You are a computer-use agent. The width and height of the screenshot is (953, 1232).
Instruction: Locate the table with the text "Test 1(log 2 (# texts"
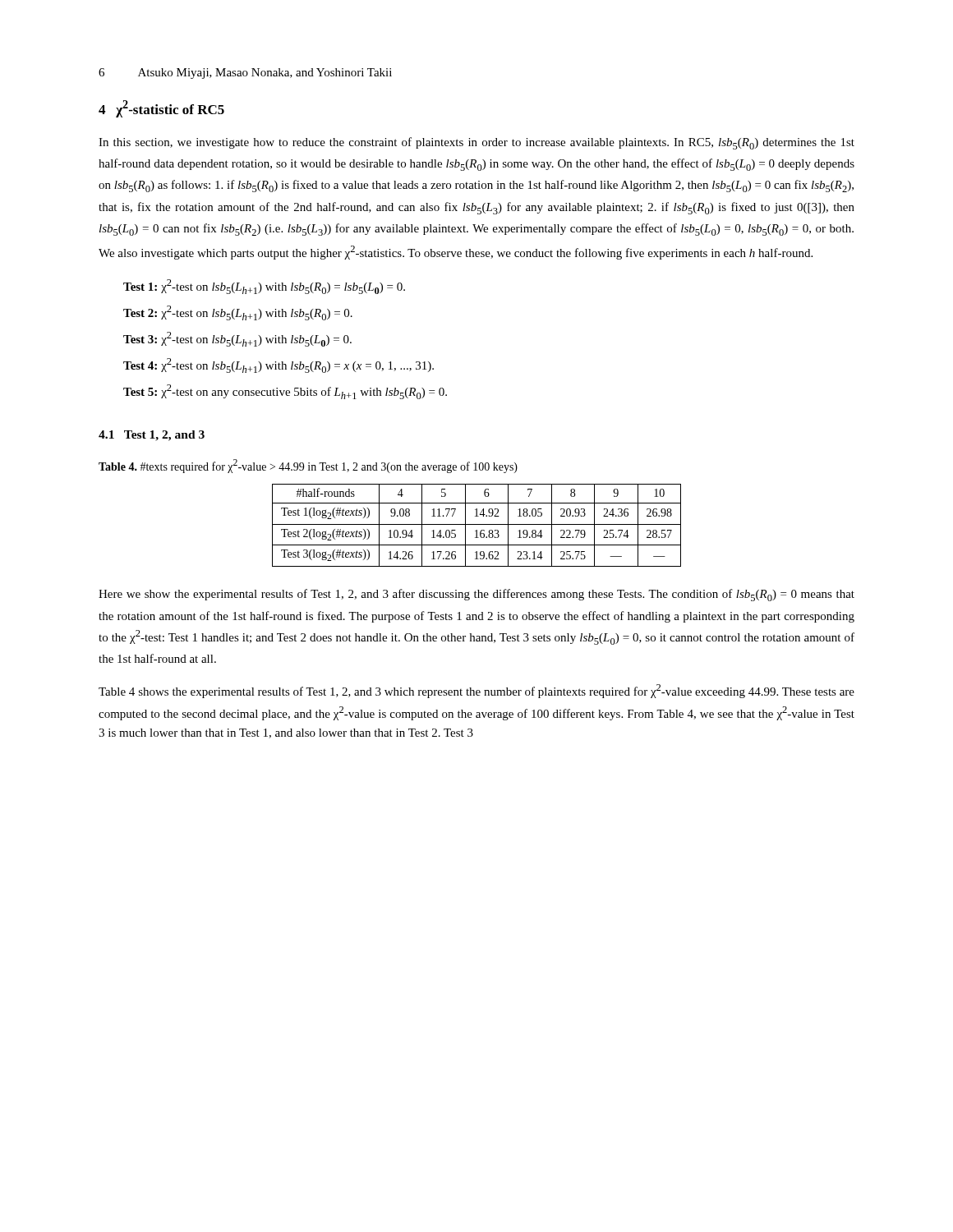coord(476,525)
